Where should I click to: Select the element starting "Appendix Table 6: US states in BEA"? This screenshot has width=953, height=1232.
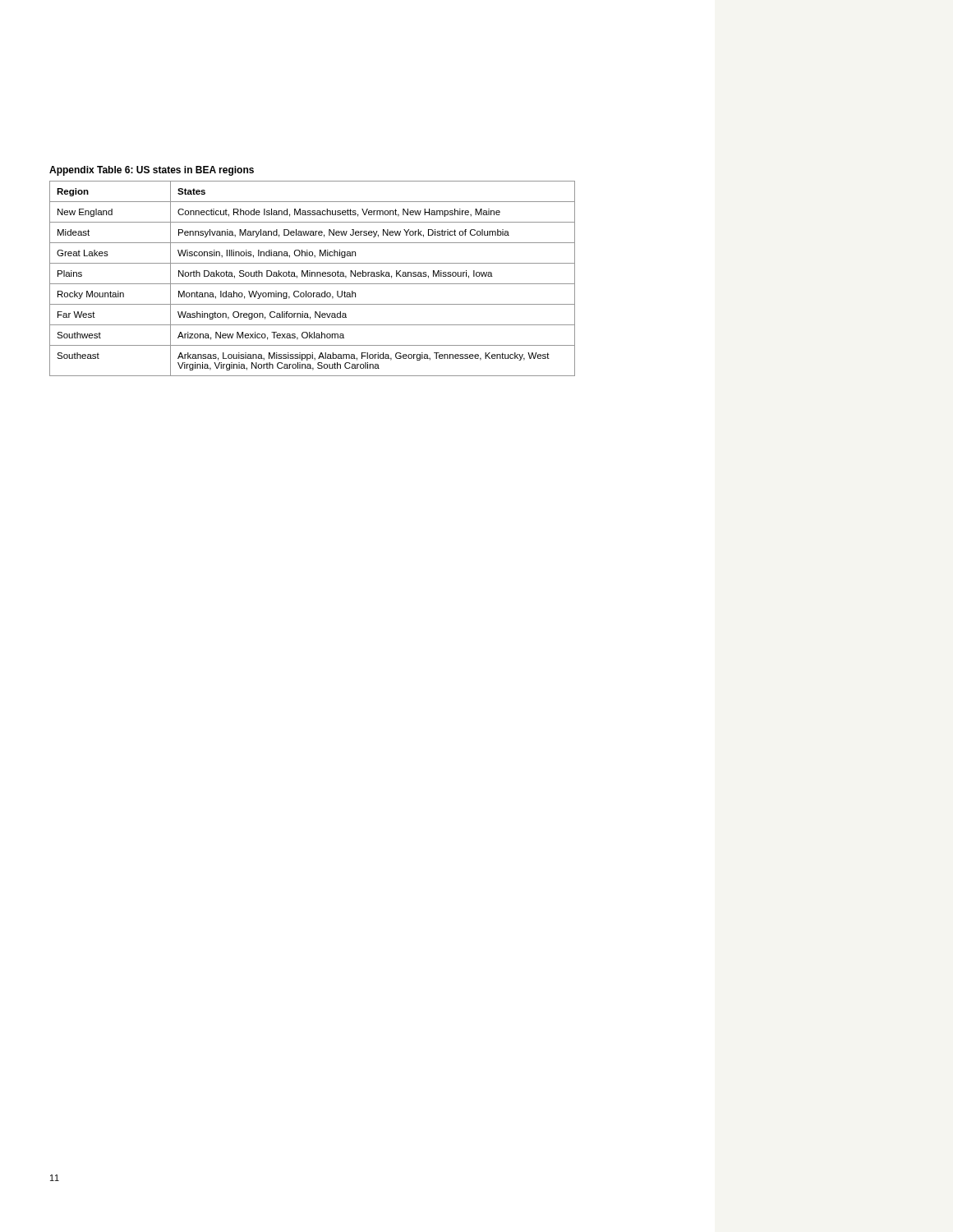coord(152,170)
